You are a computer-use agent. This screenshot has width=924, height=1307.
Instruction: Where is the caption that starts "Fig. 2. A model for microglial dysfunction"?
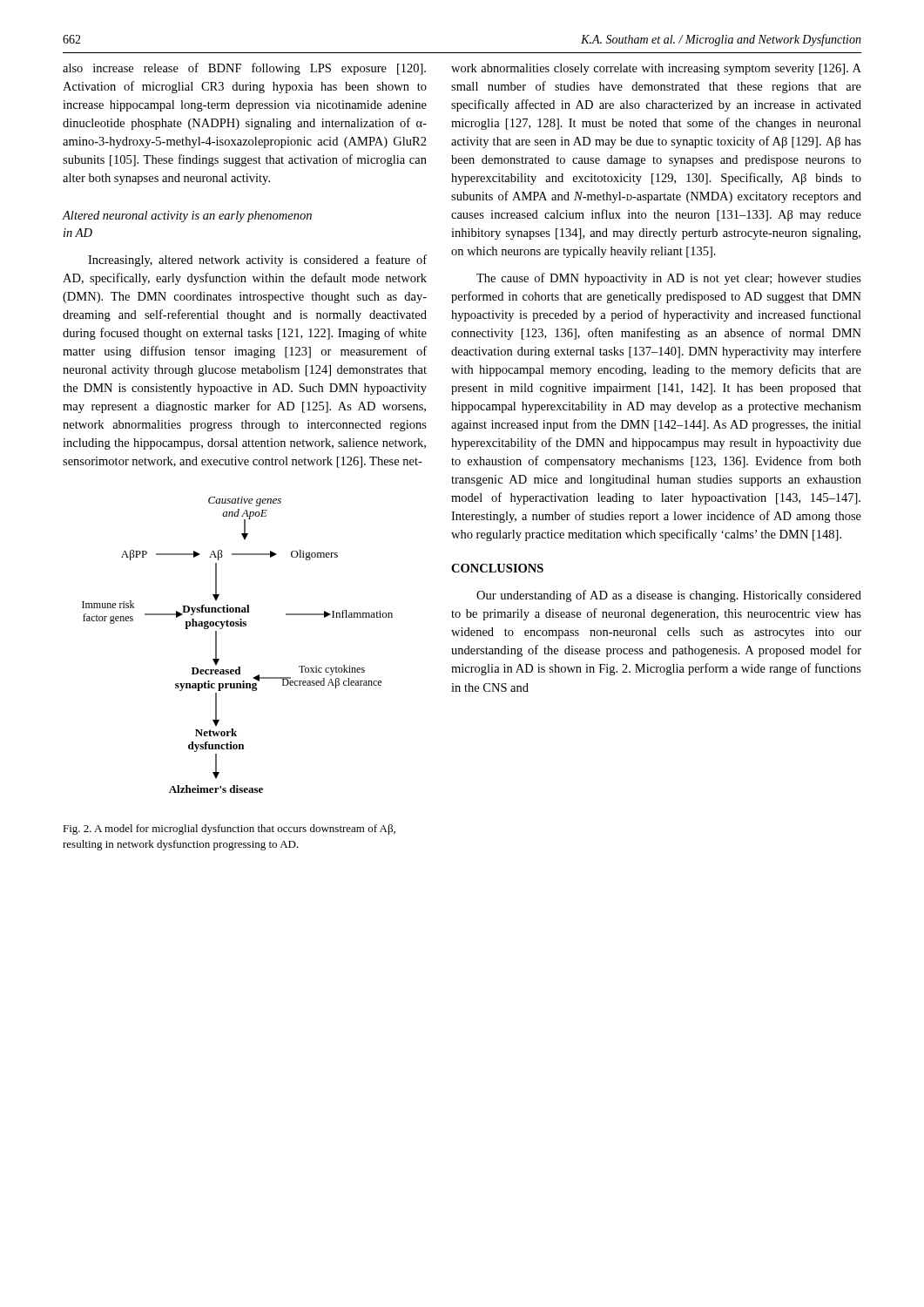229,836
